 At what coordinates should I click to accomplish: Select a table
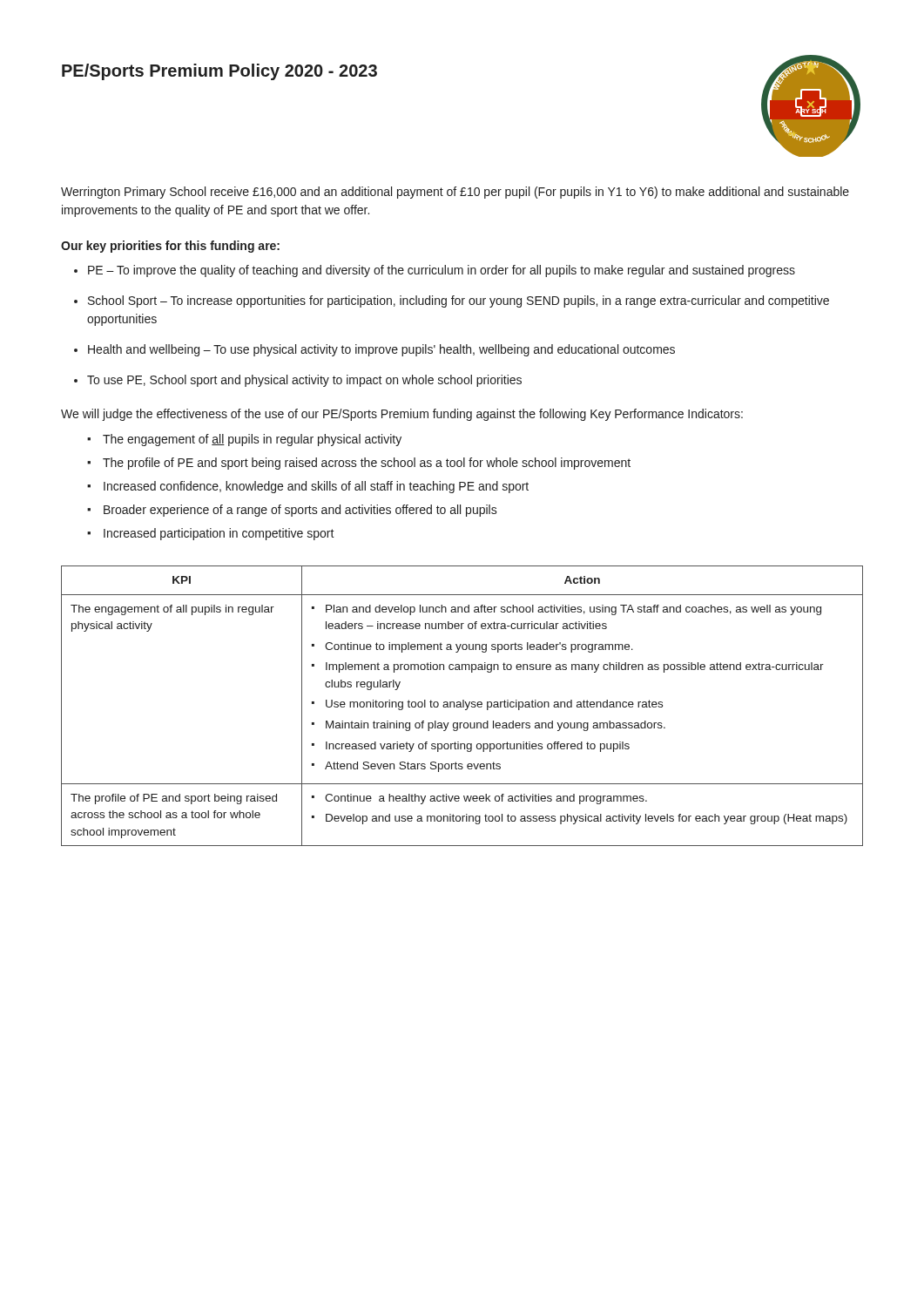point(462,706)
